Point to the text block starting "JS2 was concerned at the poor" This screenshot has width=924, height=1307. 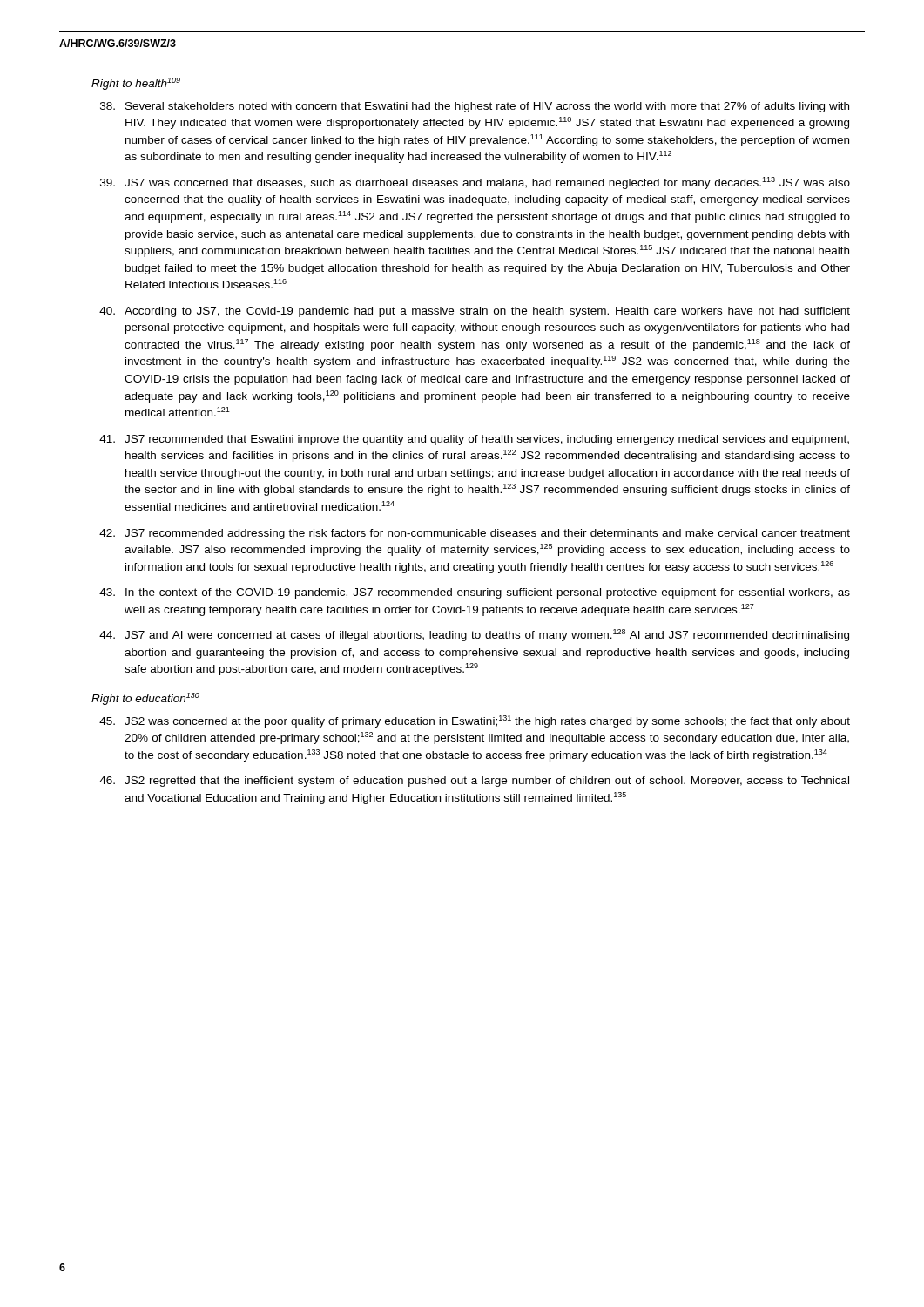471,738
